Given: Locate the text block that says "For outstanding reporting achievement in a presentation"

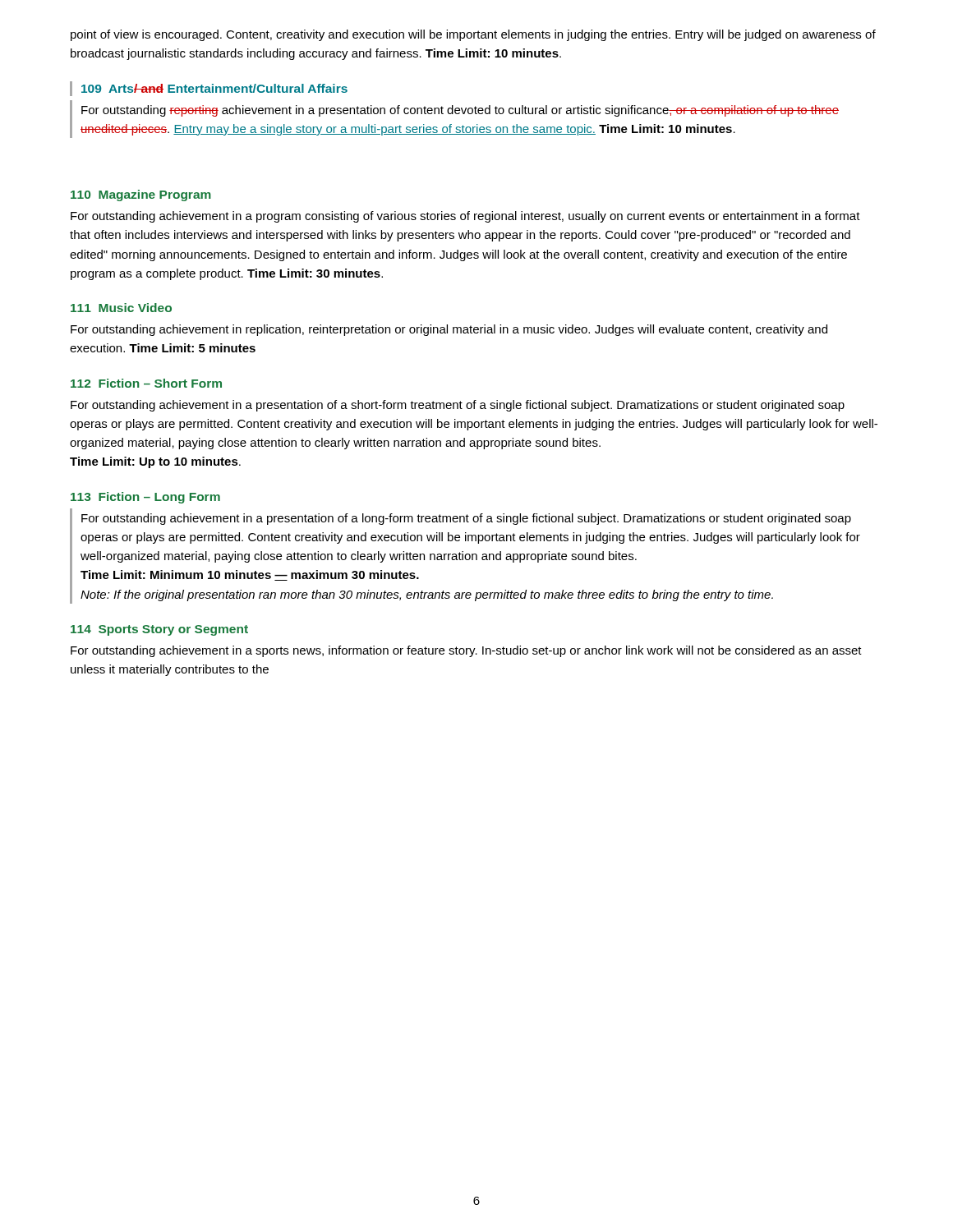Looking at the screenshot, I should [482, 119].
